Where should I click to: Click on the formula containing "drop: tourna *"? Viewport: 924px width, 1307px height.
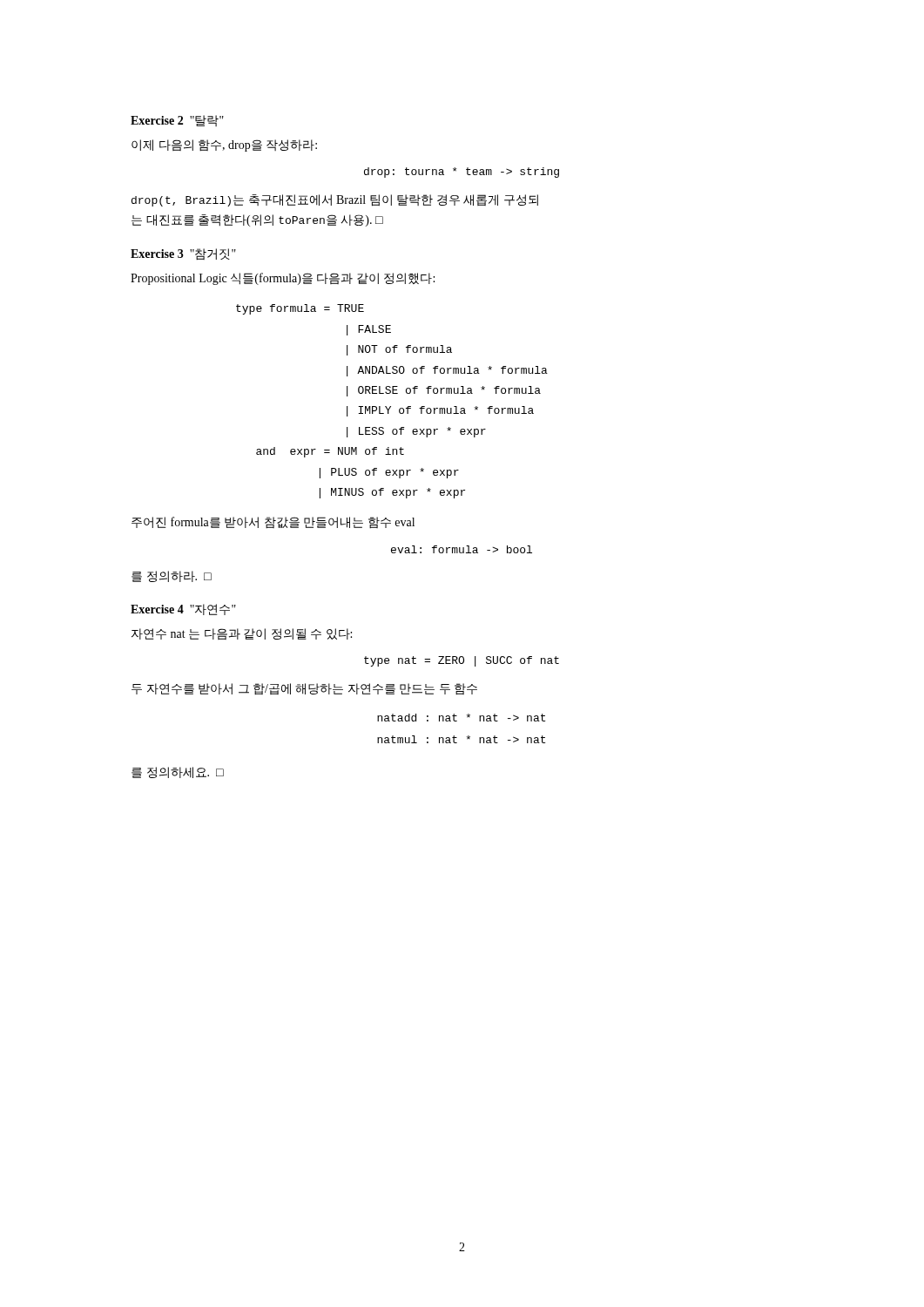pyautogui.click(x=462, y=172)
